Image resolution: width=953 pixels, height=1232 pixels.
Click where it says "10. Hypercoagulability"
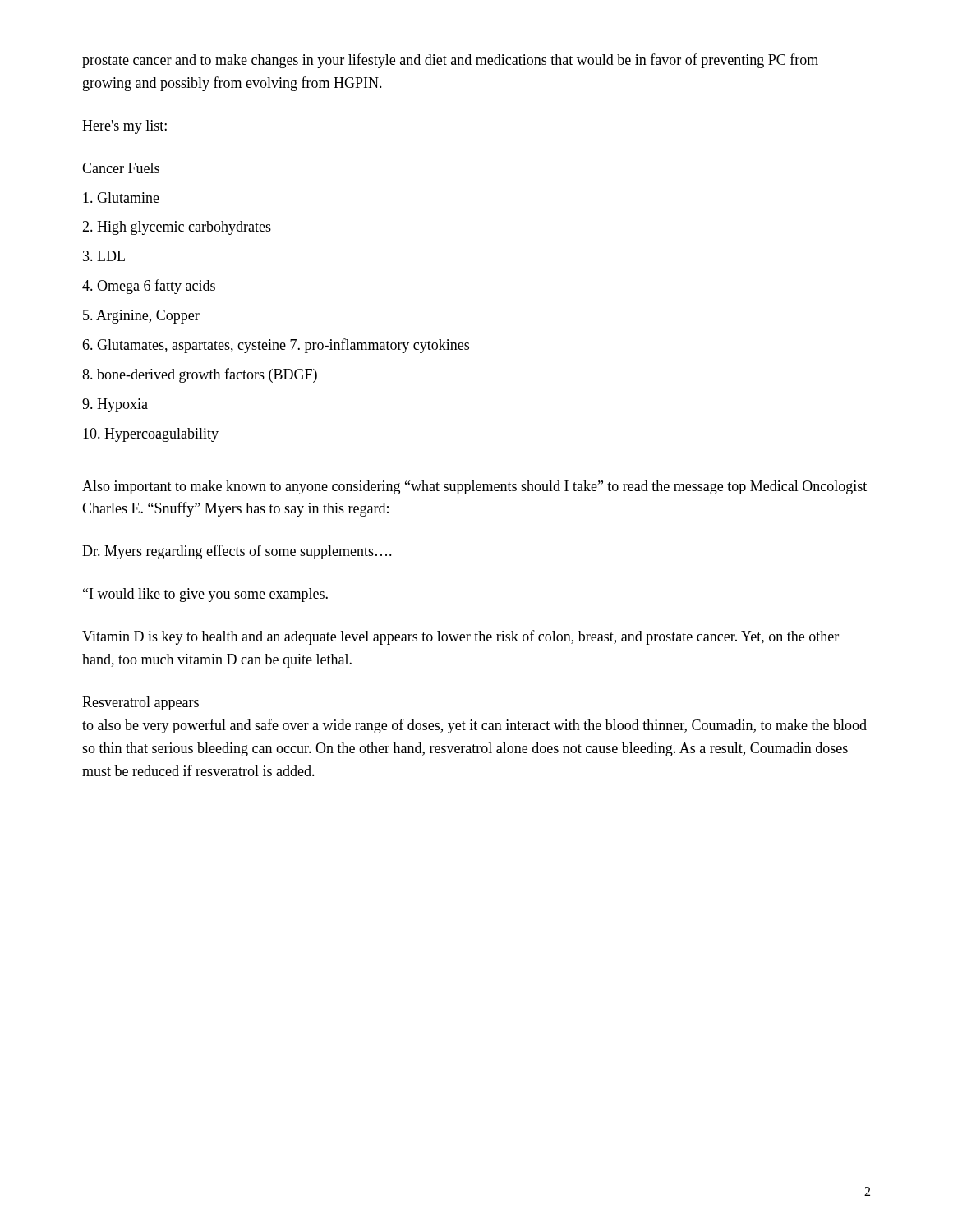coord(150,433)
